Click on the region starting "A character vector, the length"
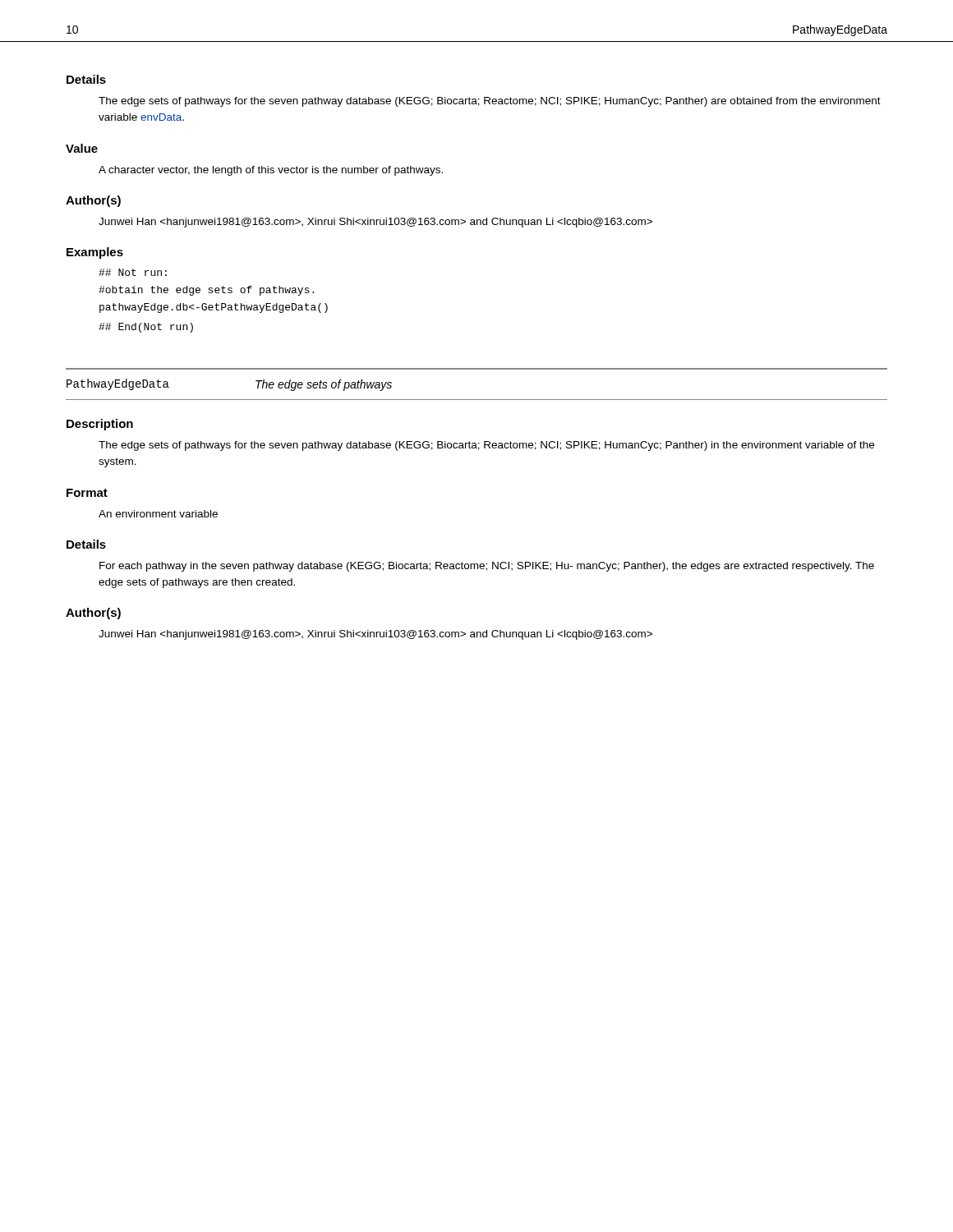The width and height of the screenshot is (953, 1232). tap(271, 169)
